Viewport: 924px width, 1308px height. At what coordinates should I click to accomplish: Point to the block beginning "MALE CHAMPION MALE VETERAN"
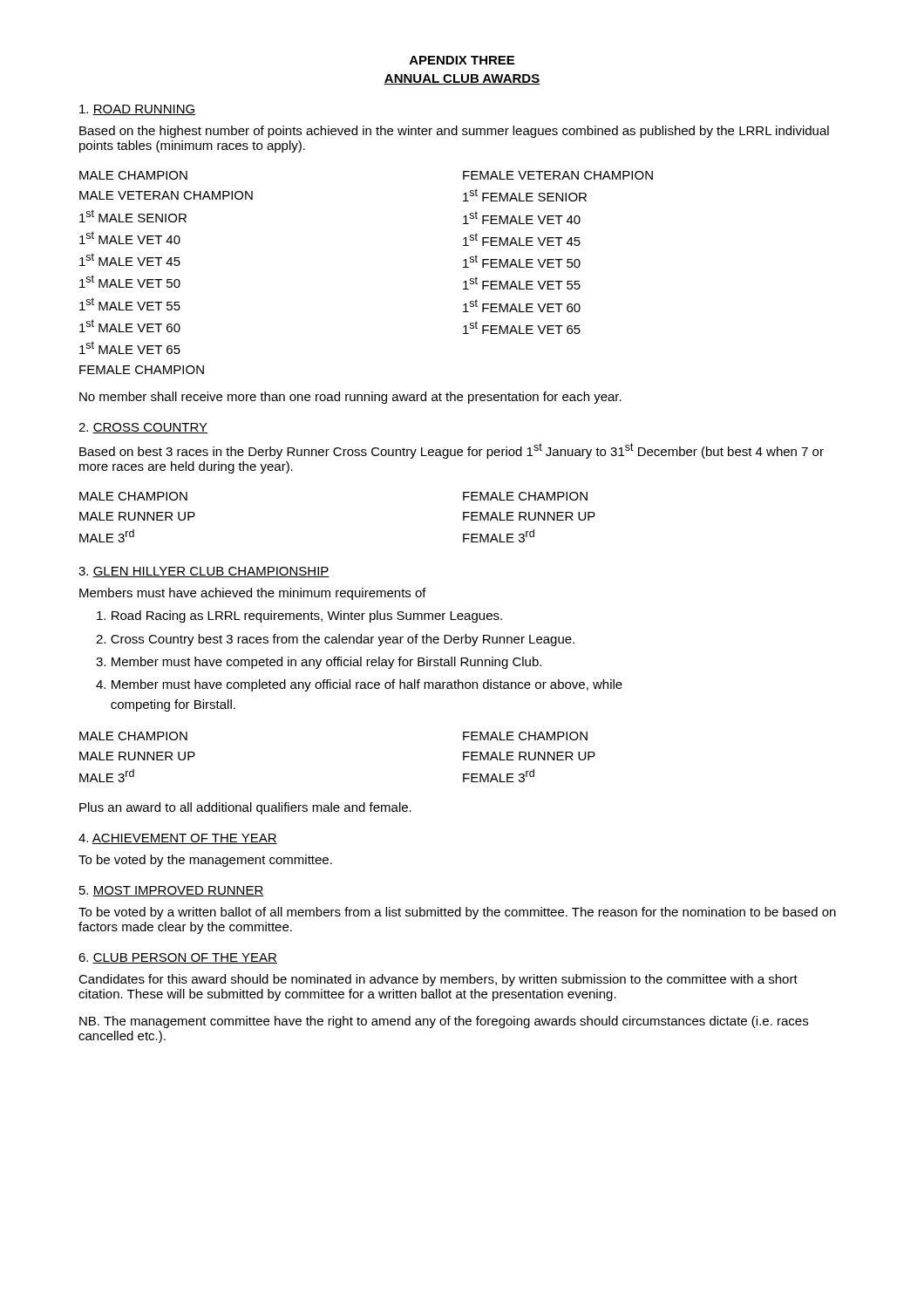coord(462,272)
